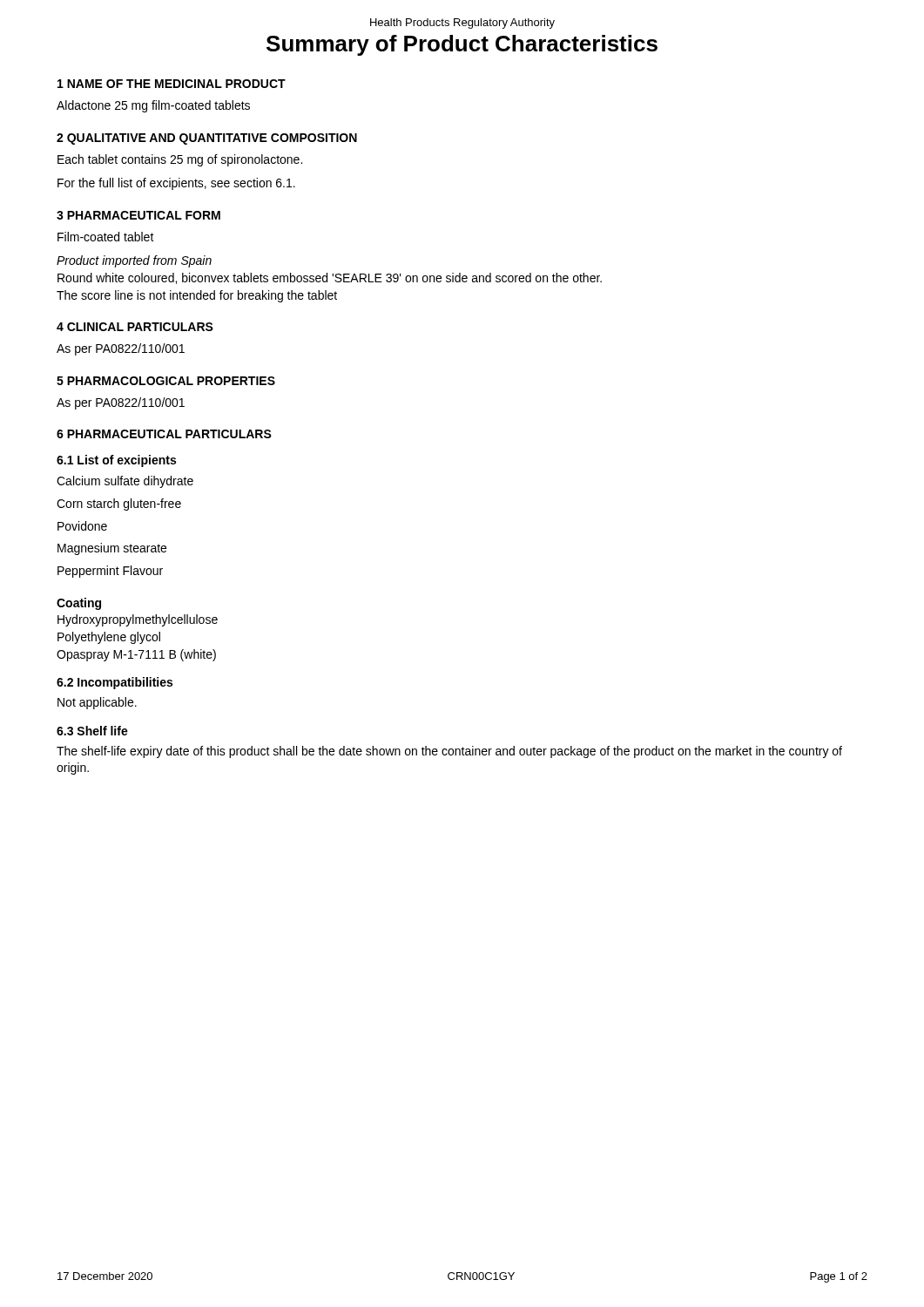Where is the passage that starts "Aldactone 25 mg film-coated"?
The height and width of the screenshot is (1307, 924).
coord(154,105)
